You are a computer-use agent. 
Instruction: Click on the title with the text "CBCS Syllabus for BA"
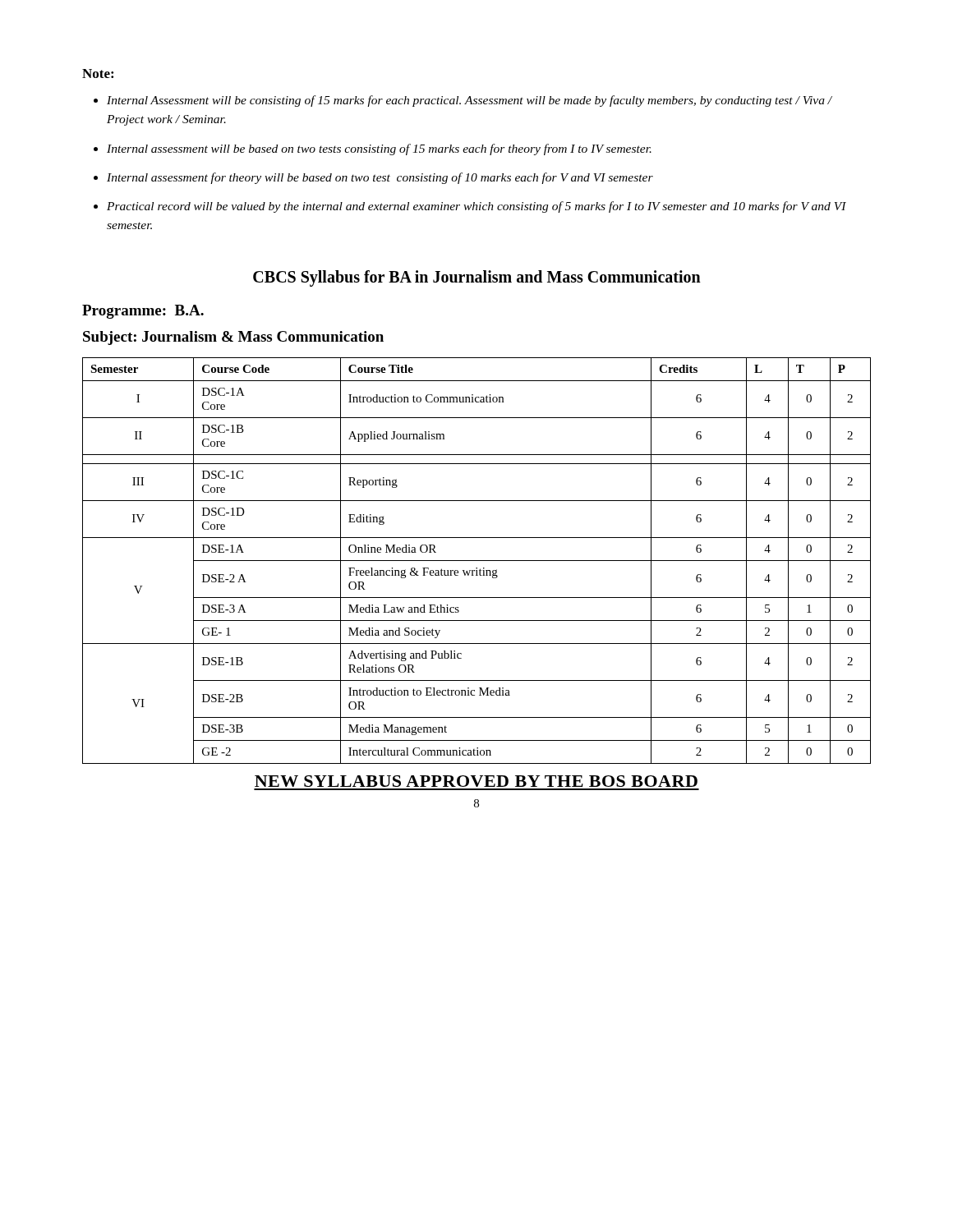tap(476, 276)
